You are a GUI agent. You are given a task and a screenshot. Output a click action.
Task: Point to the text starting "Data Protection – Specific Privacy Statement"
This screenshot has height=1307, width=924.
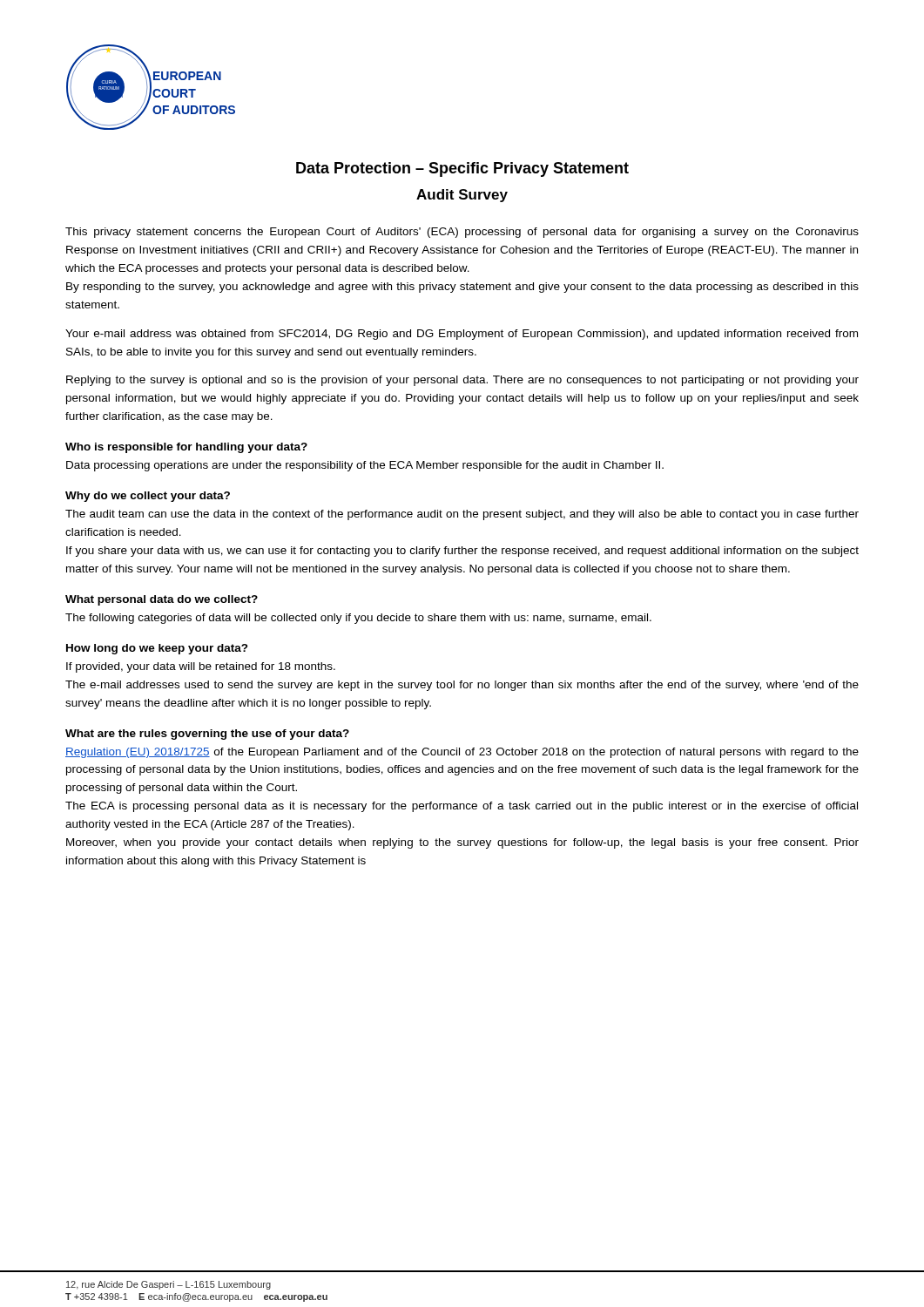pyautogui.click(x=462, y=168)
